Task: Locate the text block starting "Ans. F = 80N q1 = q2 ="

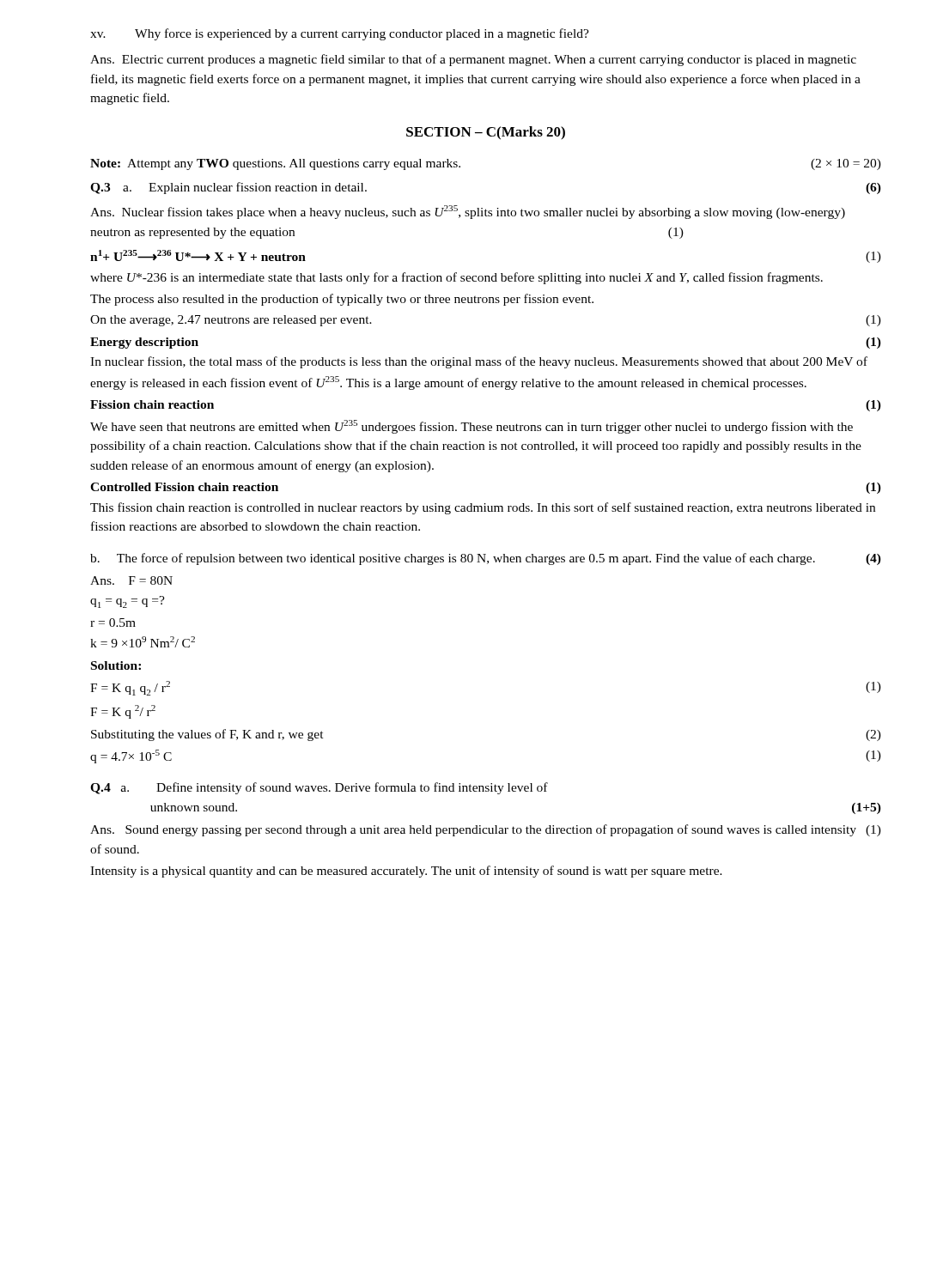Action: point(143,612)
